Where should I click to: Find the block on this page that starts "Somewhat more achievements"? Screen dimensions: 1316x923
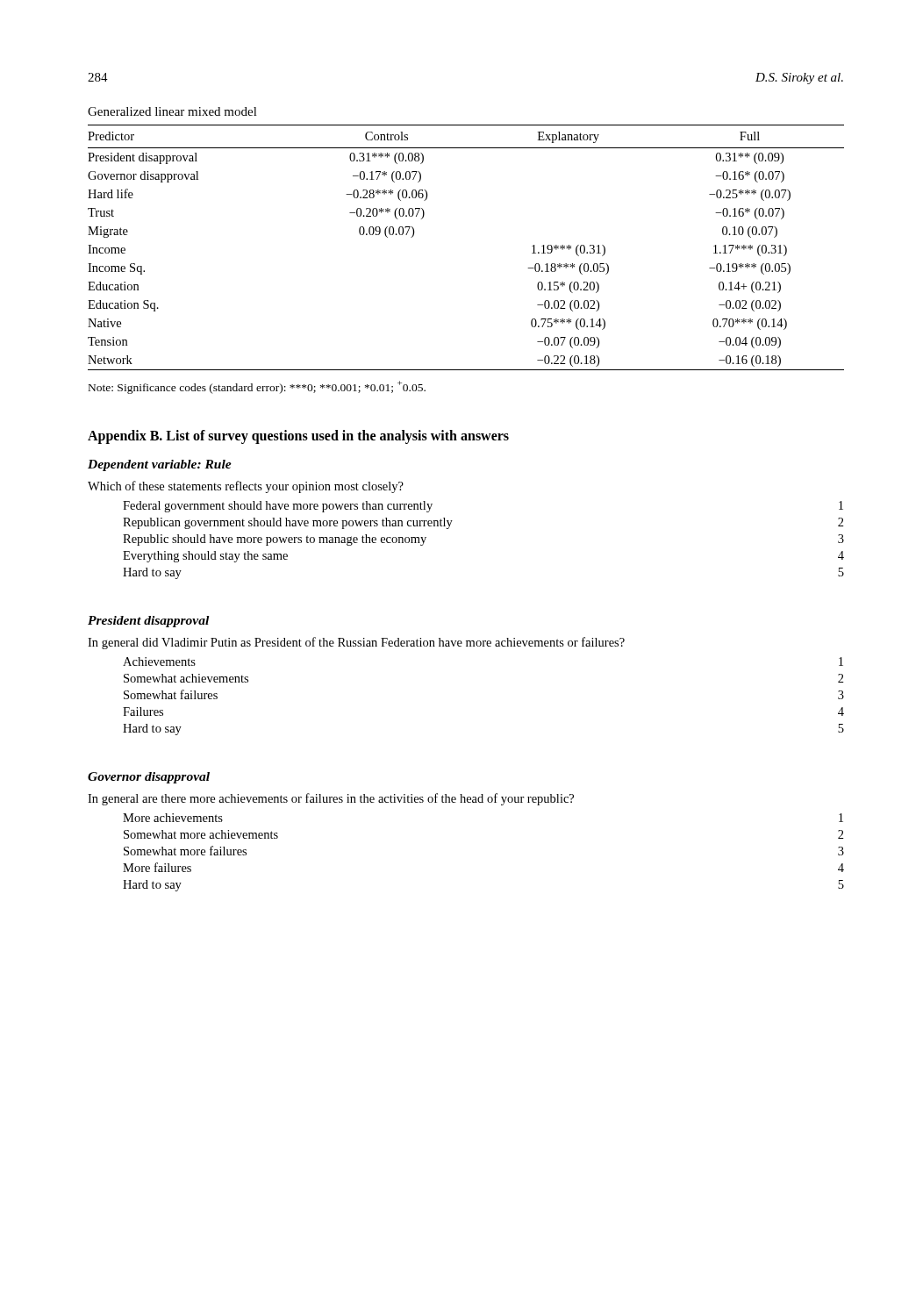click(x=202, y=834)
